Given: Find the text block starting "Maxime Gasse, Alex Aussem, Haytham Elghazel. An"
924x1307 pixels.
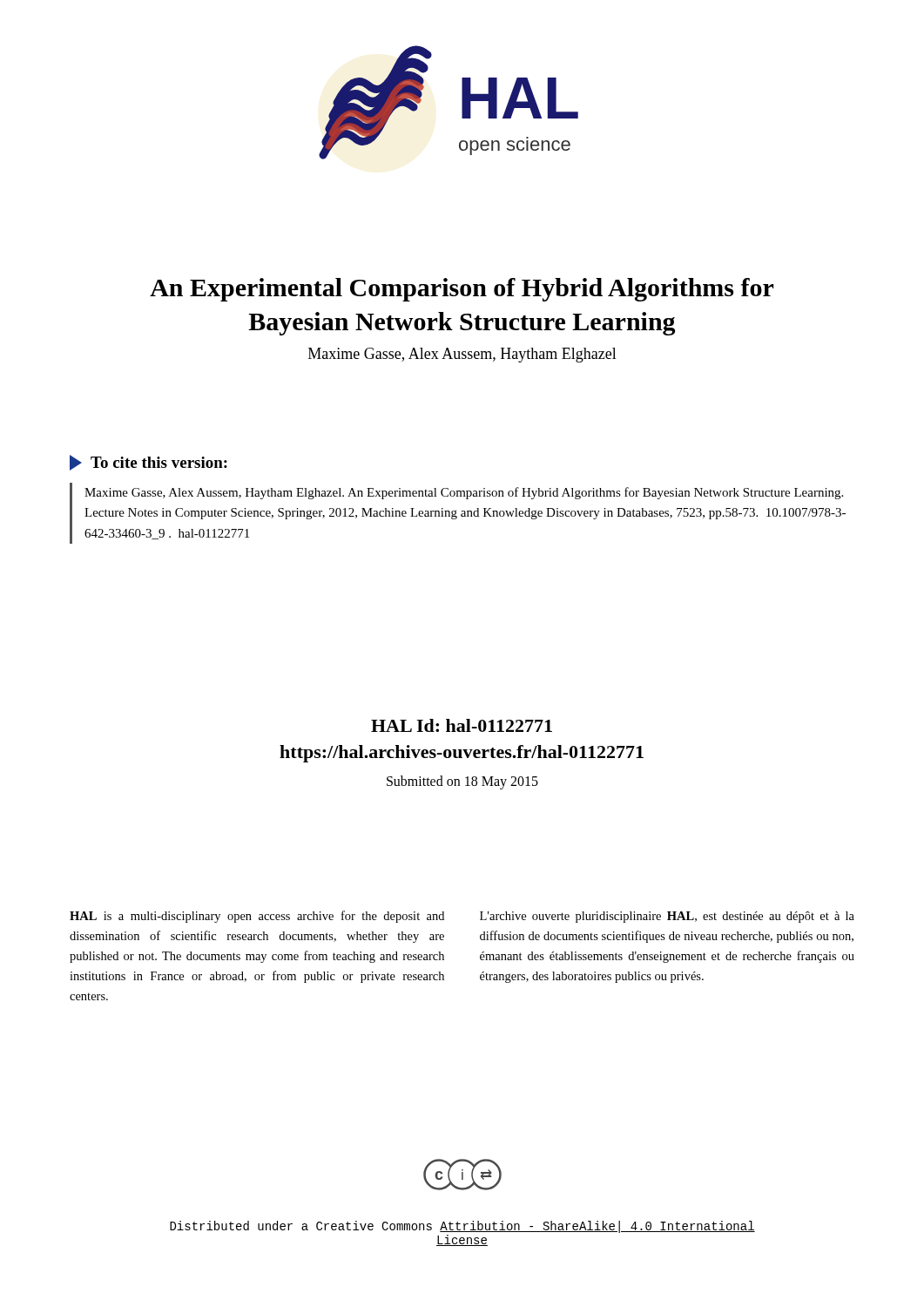Looking at the screenshot, I should point(465,513).
